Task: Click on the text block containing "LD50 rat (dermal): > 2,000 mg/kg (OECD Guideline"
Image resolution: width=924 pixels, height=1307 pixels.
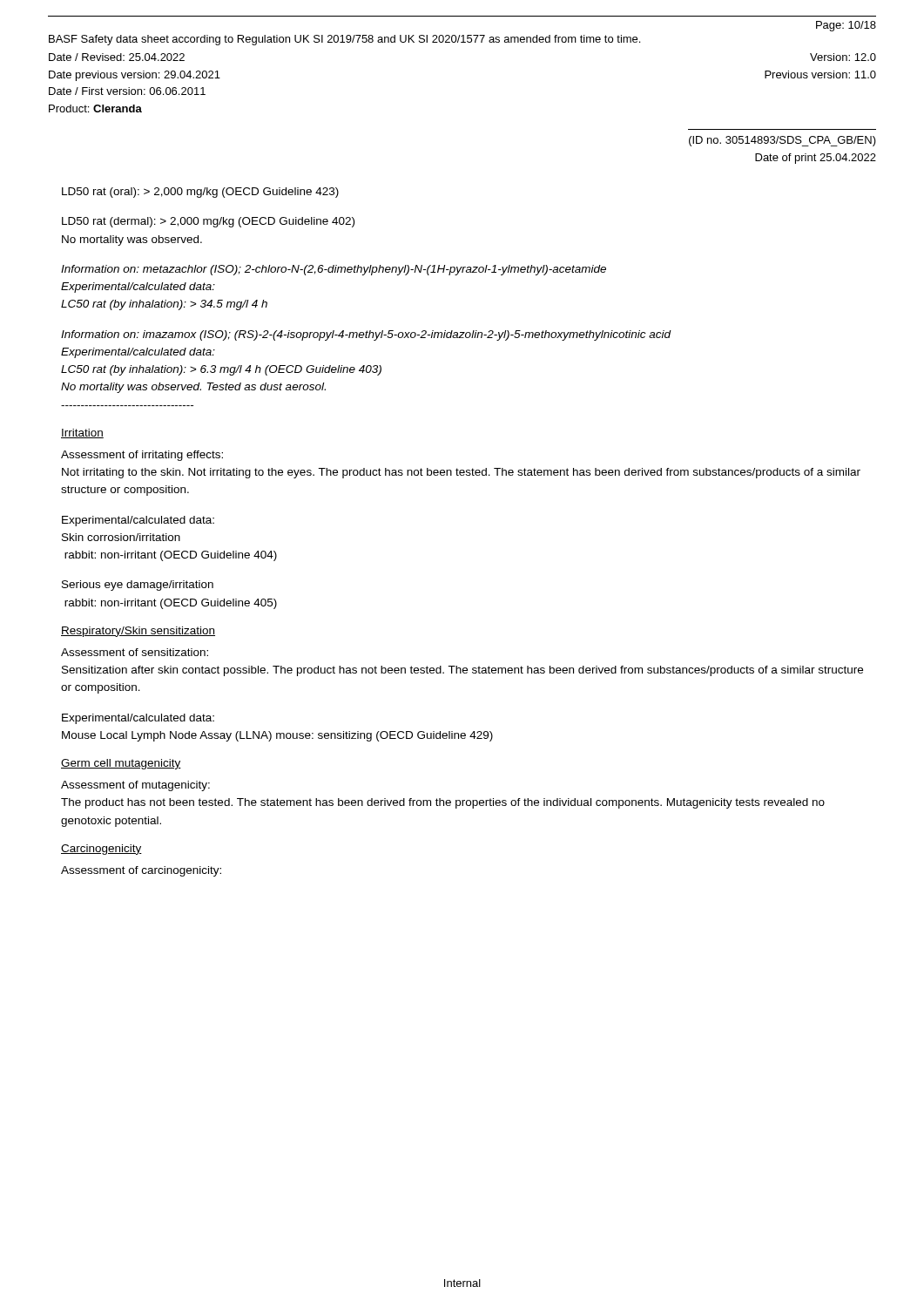Action: [208, 230]
